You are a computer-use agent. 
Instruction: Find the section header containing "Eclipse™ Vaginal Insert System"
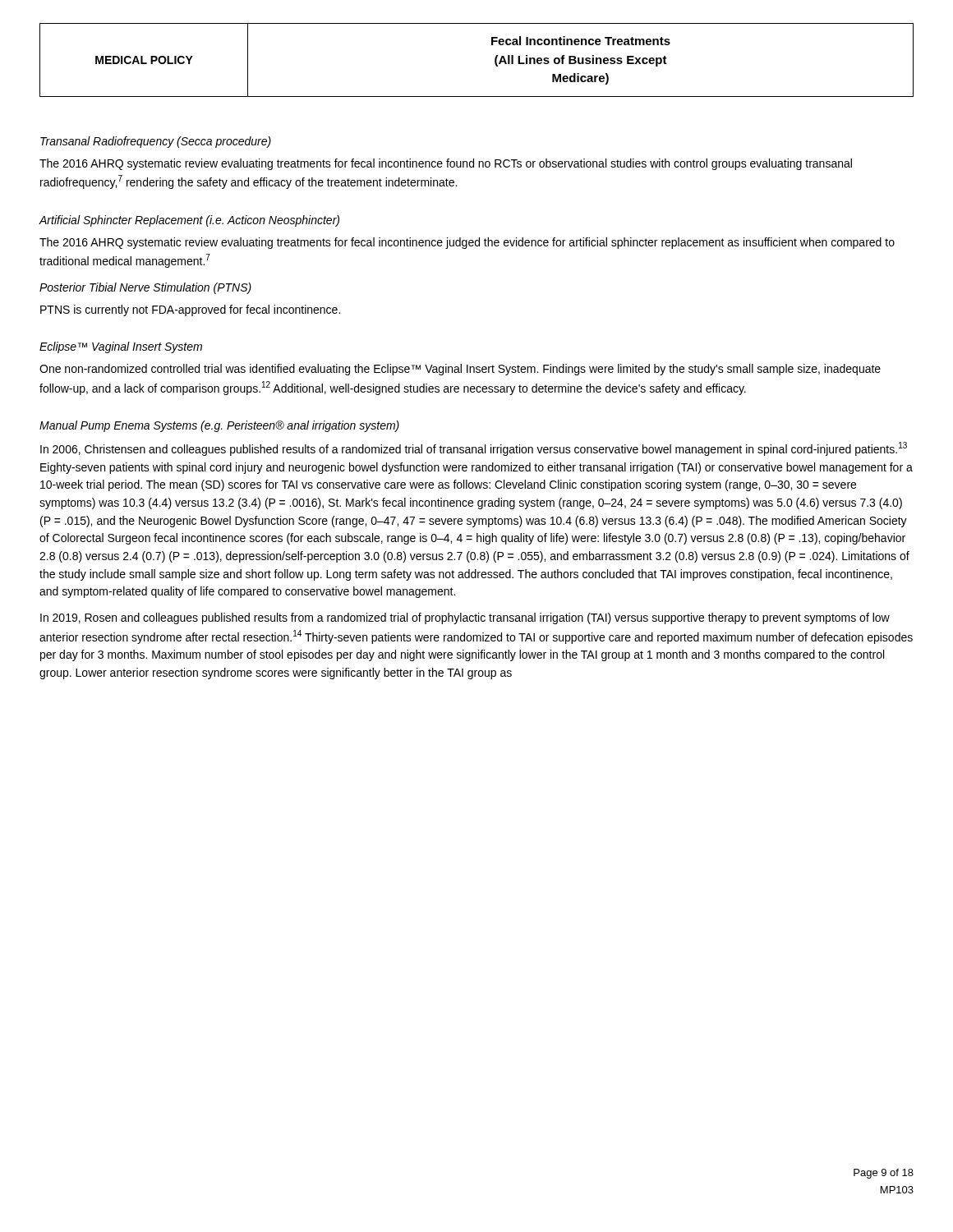pyautogui.click(x=121, y=347)
